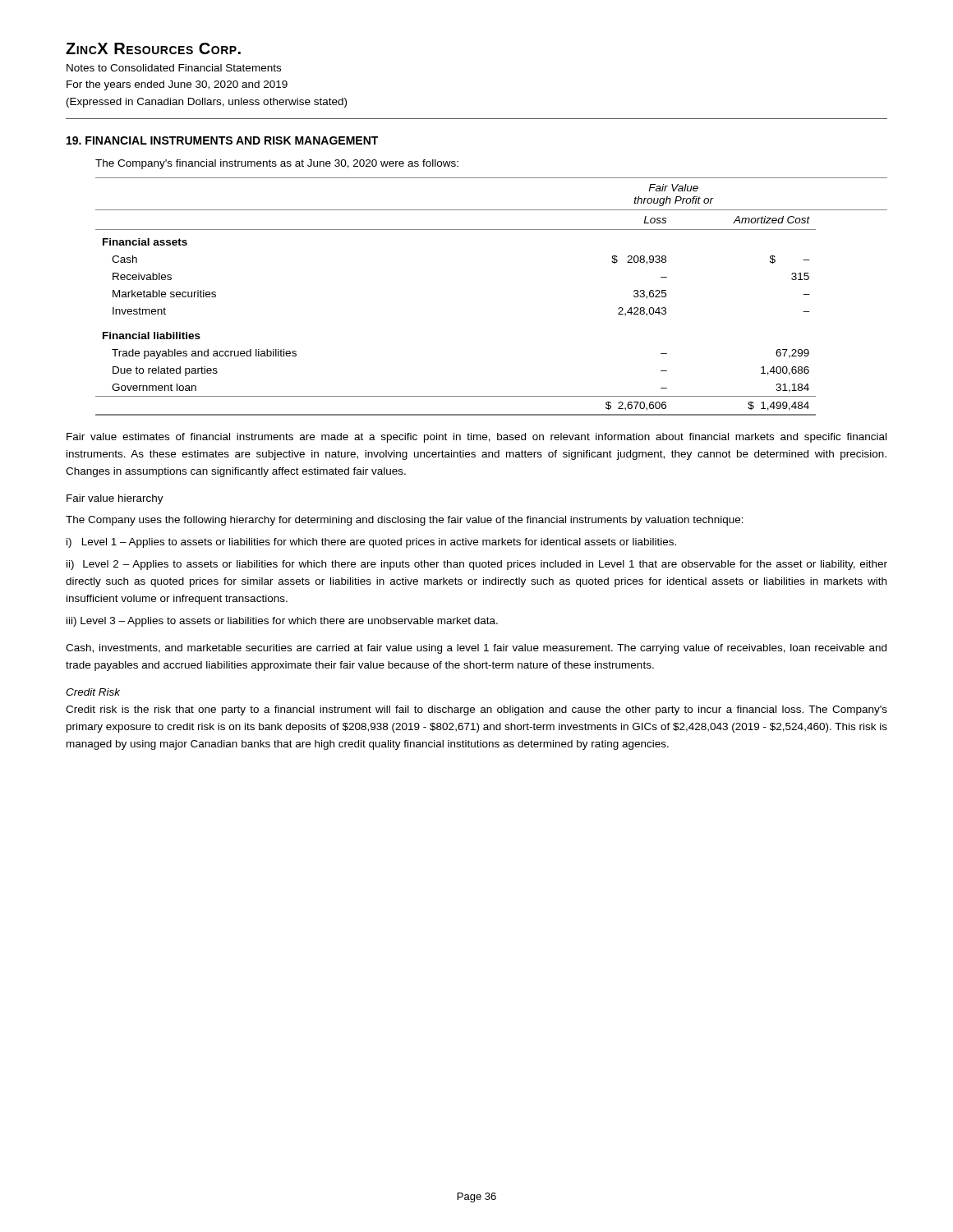Find the list item that reads "i) Level 1"
The image size is (953, 1232).
pyautogui.click(x=372, y=542)
